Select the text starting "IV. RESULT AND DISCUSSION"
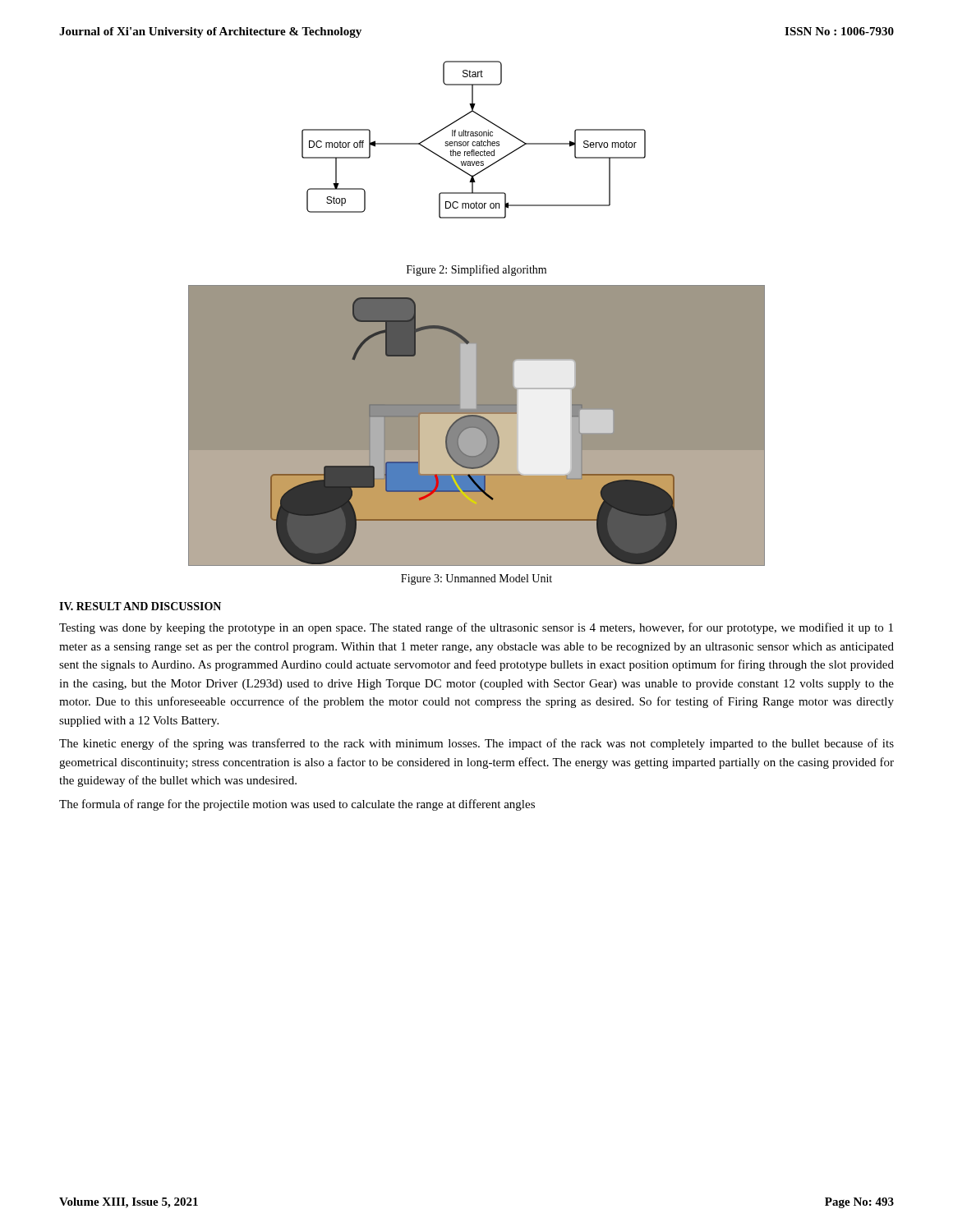The height and width of the screenshot is (1232, 953). (140, 607)
